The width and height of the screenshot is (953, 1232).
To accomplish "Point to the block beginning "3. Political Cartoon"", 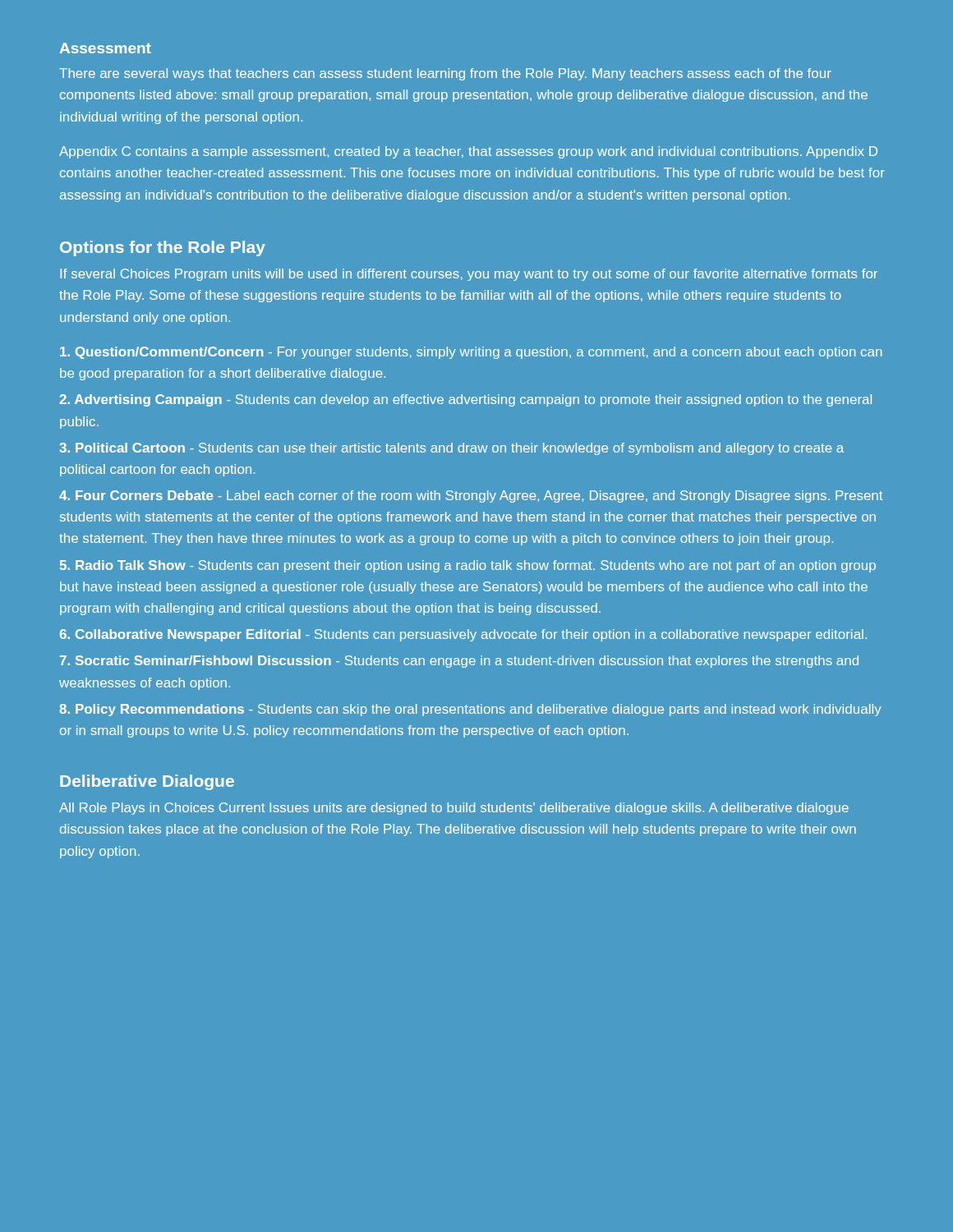I will click(452, 459).
